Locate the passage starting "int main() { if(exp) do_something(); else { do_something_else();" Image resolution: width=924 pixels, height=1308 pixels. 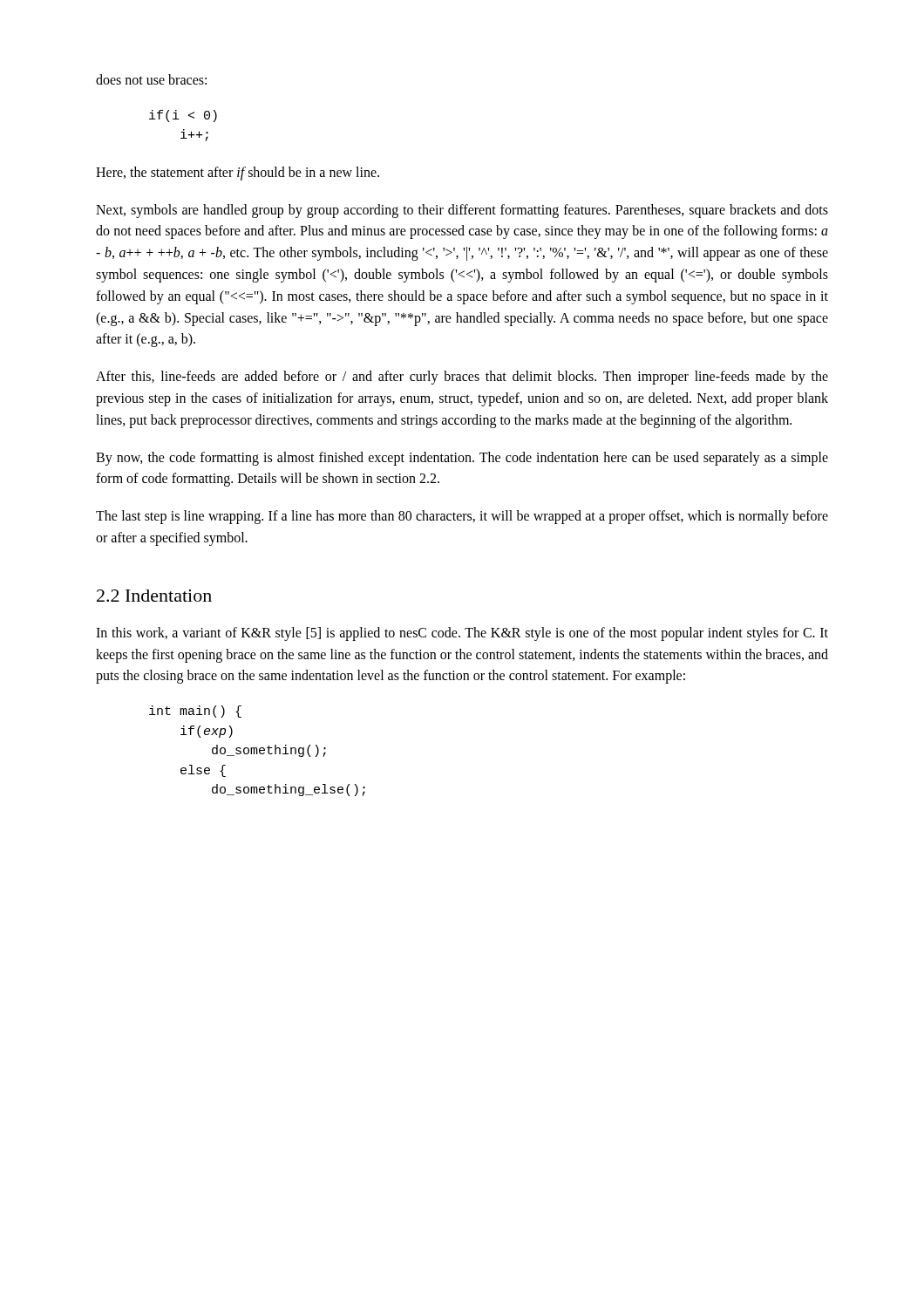click(x=258, y=751)
